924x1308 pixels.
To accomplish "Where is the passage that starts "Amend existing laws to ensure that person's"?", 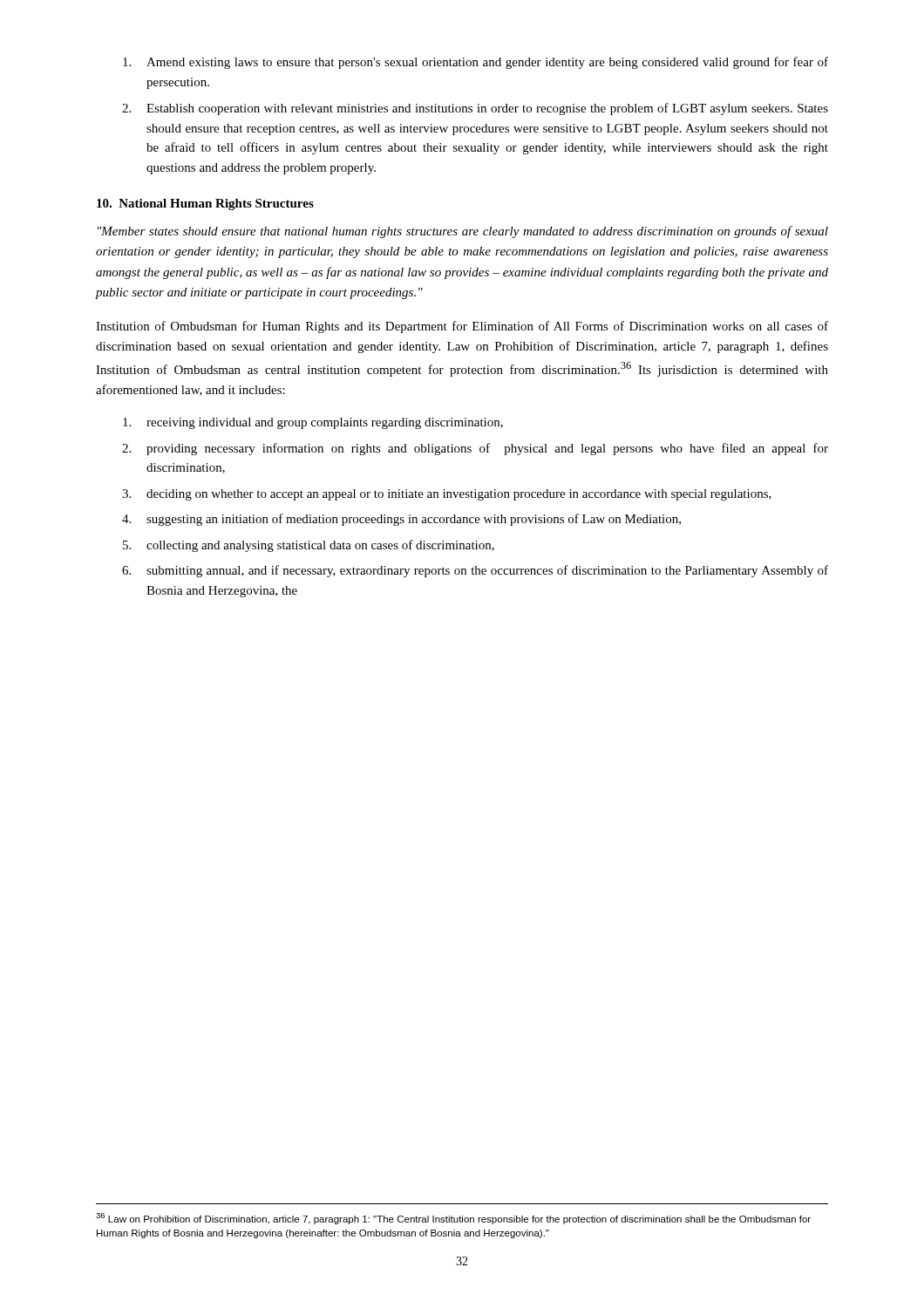I will click(x=487, y=72).
